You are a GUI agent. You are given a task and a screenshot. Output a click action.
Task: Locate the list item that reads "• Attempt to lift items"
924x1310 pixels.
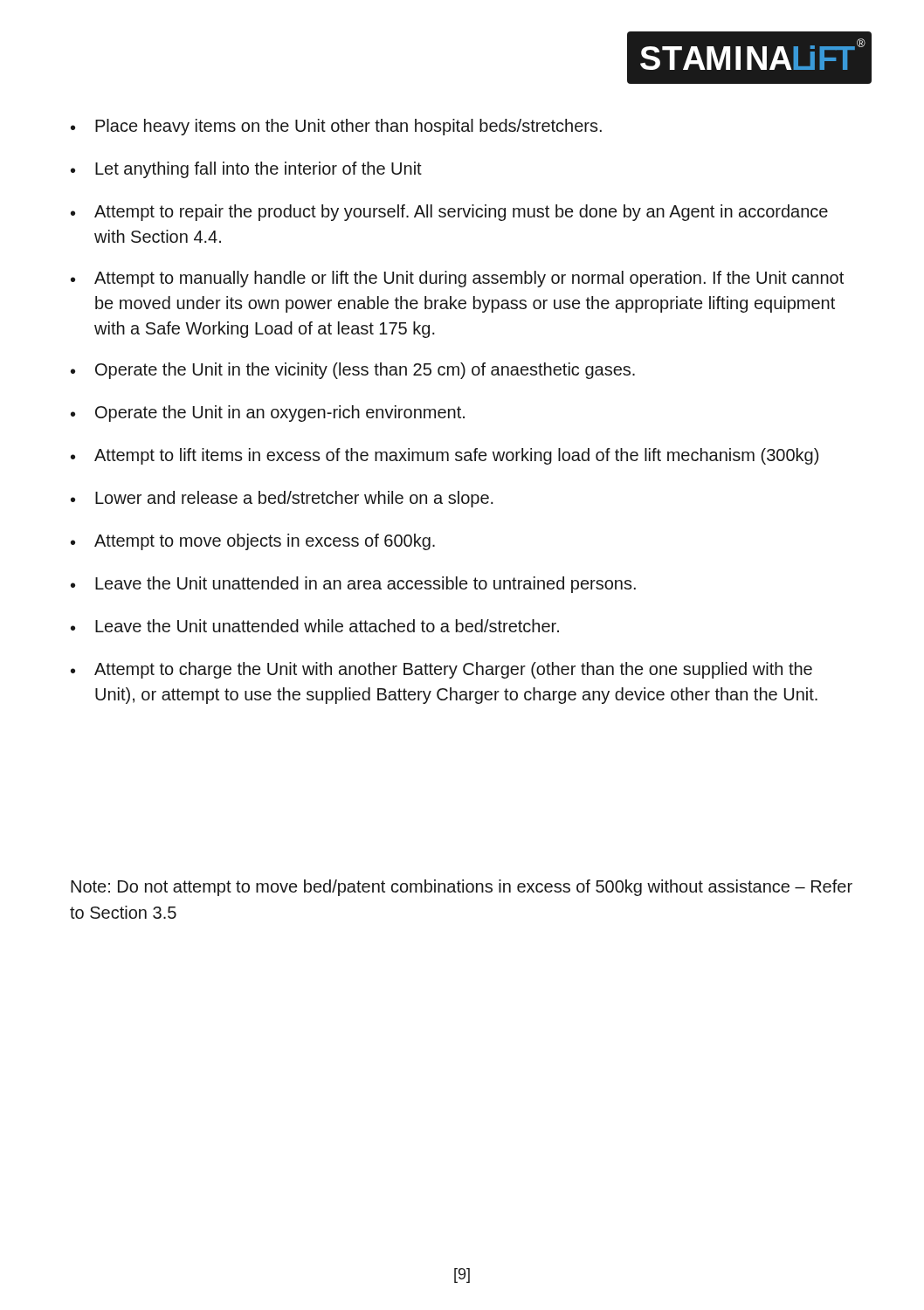pos(462,456)
